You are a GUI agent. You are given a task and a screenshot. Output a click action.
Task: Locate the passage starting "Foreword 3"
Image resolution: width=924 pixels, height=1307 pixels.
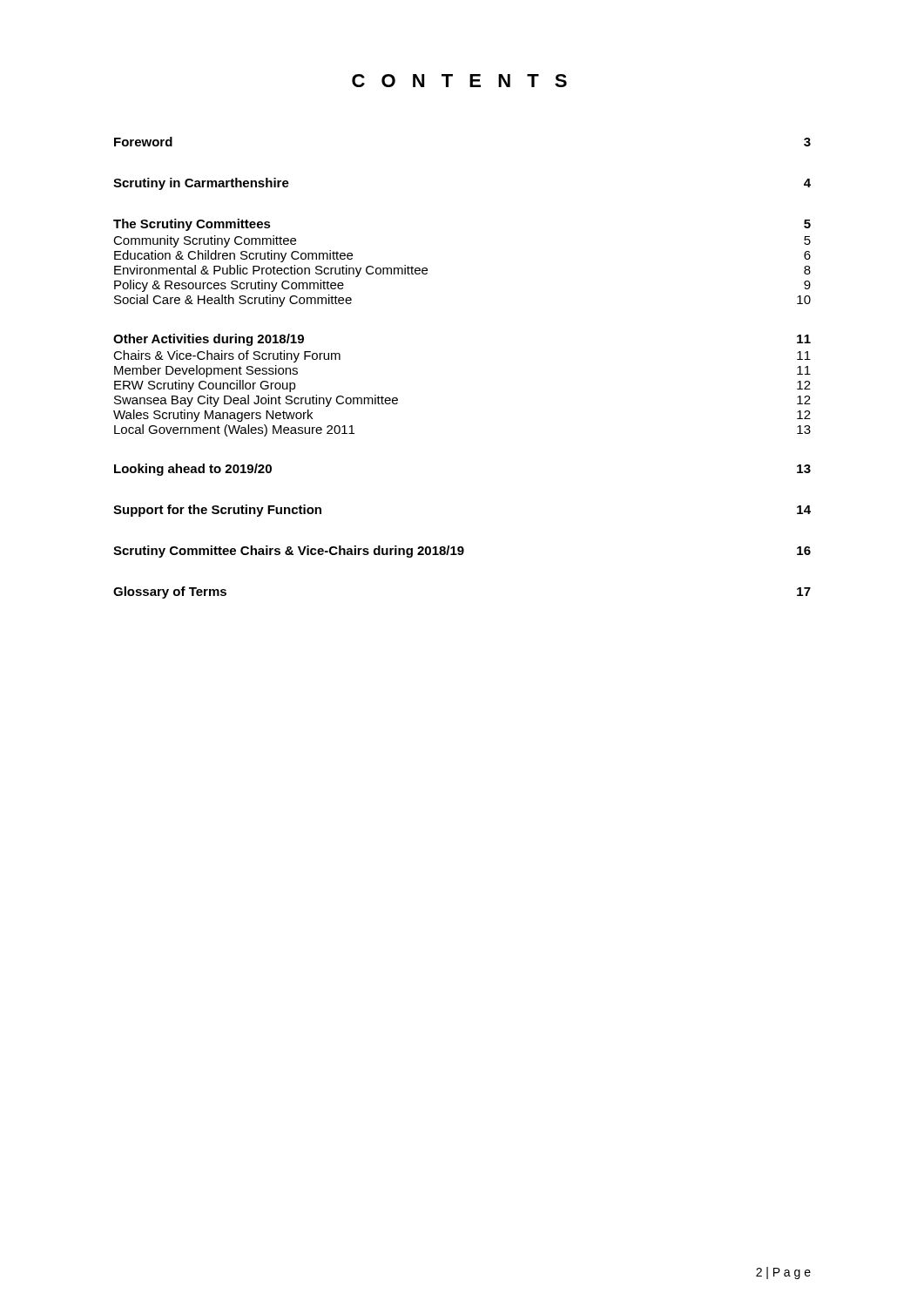click(143, 142)
